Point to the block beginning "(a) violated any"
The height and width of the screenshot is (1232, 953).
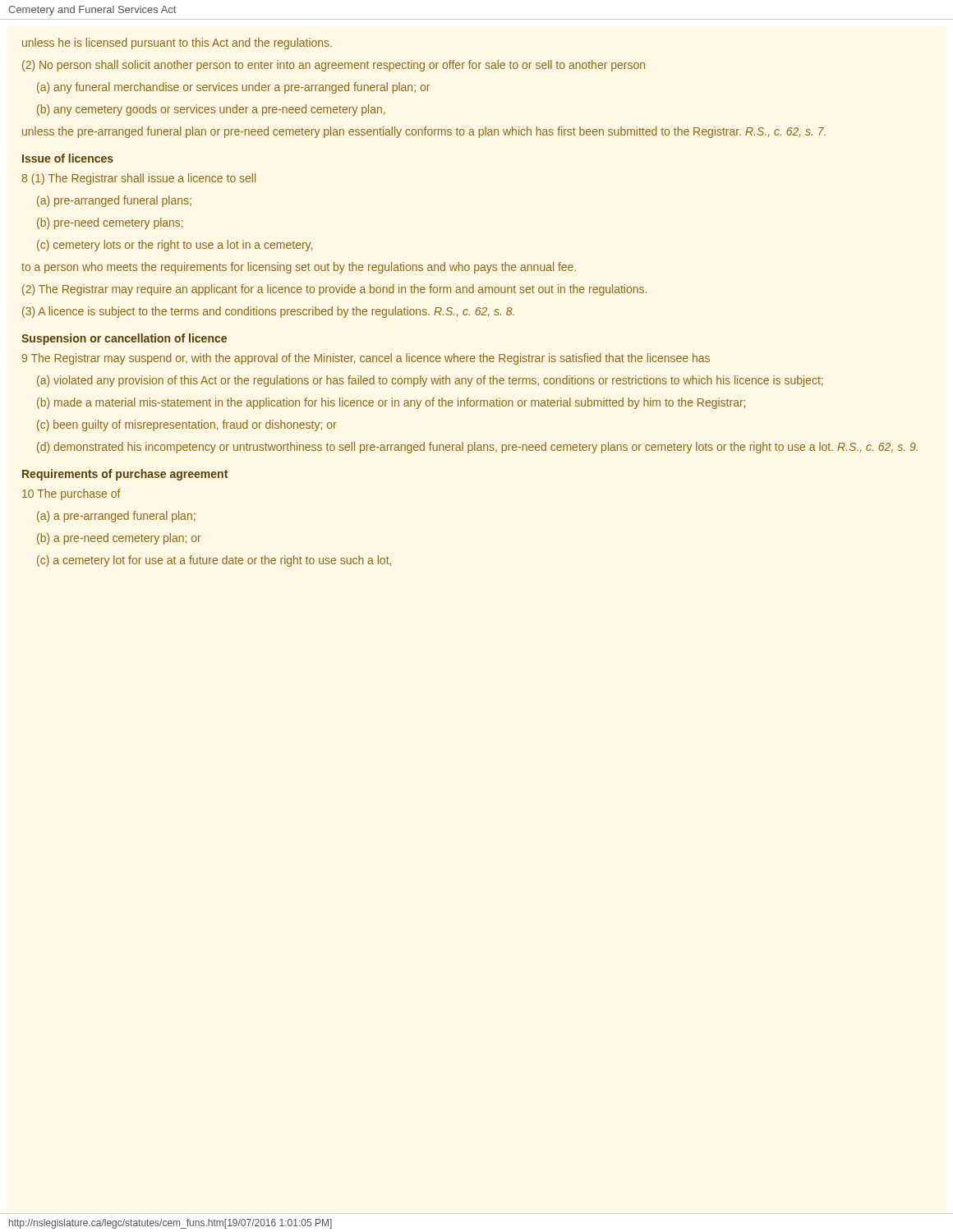[x=430, y=380]
